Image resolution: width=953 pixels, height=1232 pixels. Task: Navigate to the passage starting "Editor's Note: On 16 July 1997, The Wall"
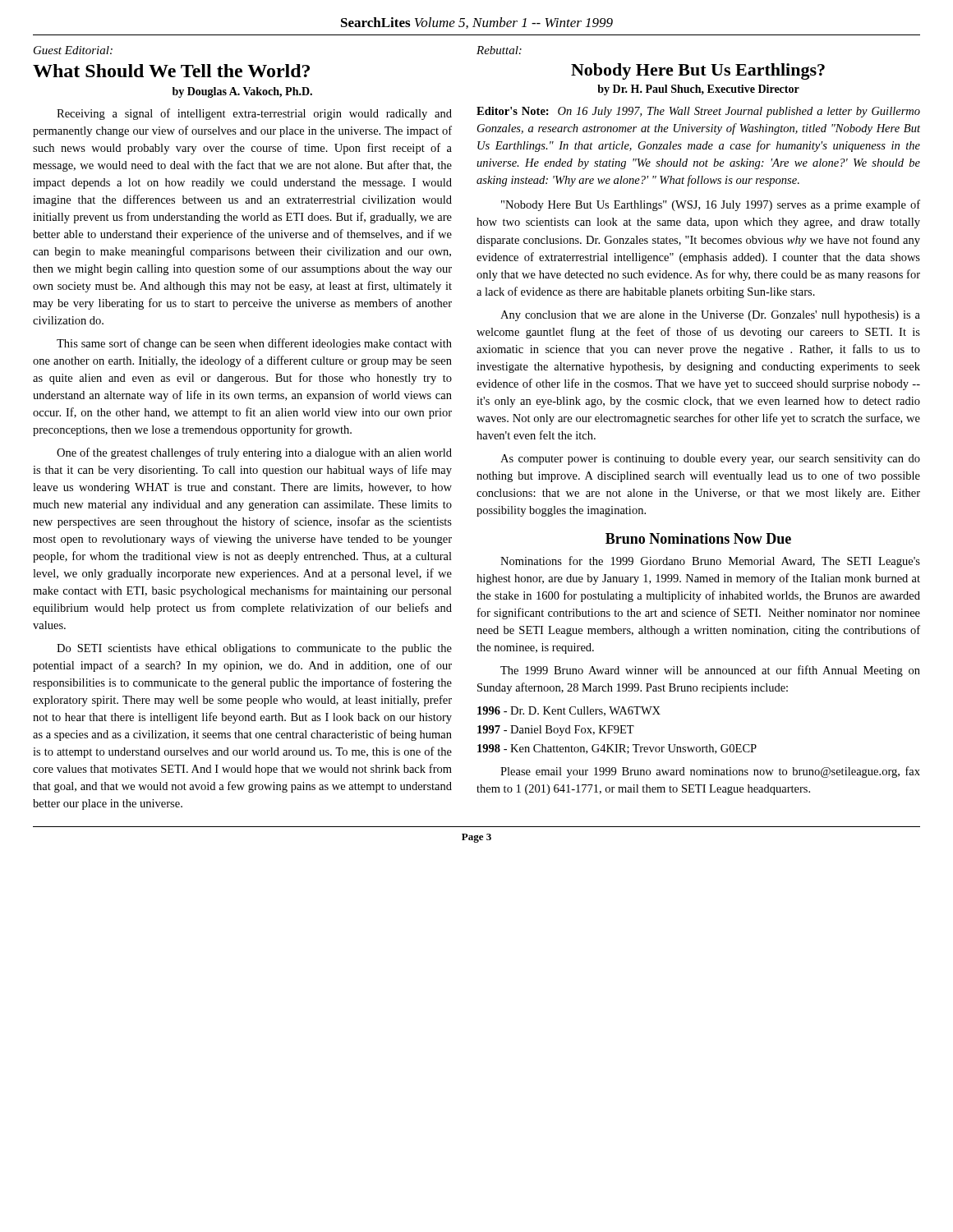(x=698, y=146)
